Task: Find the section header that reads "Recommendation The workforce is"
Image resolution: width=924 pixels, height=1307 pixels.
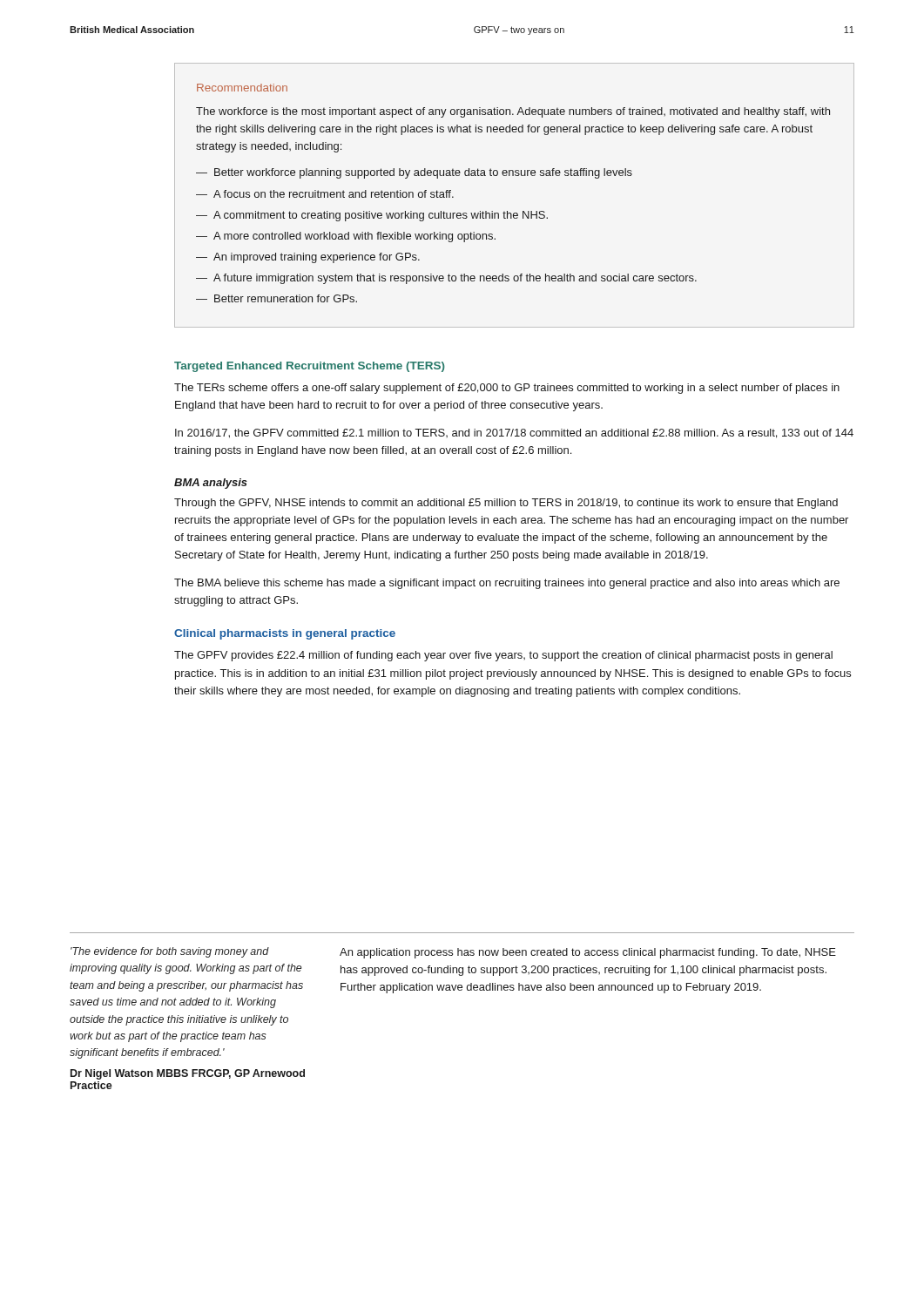Action: [514, 195]
